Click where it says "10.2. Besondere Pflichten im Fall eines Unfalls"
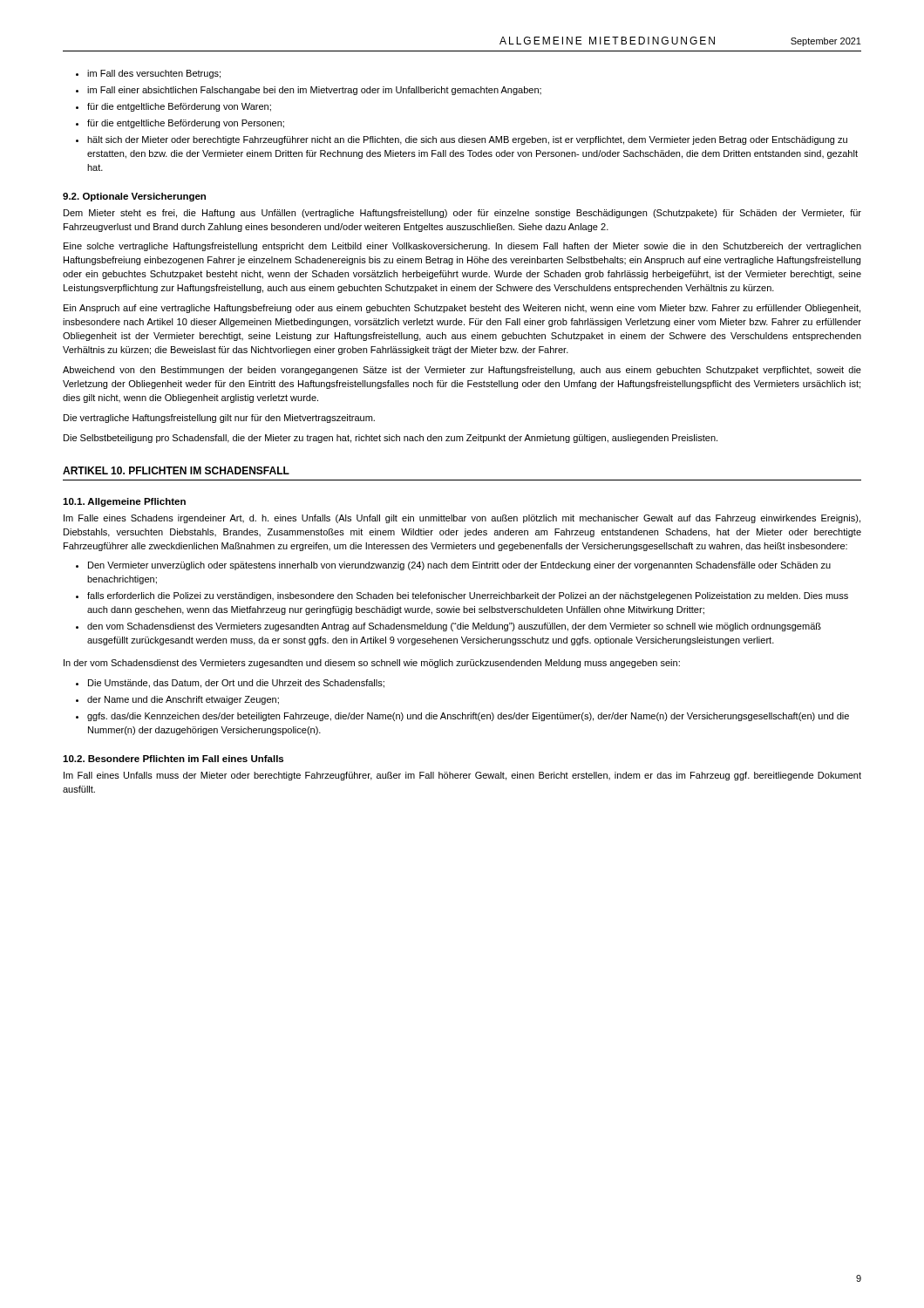 [173, 758]
